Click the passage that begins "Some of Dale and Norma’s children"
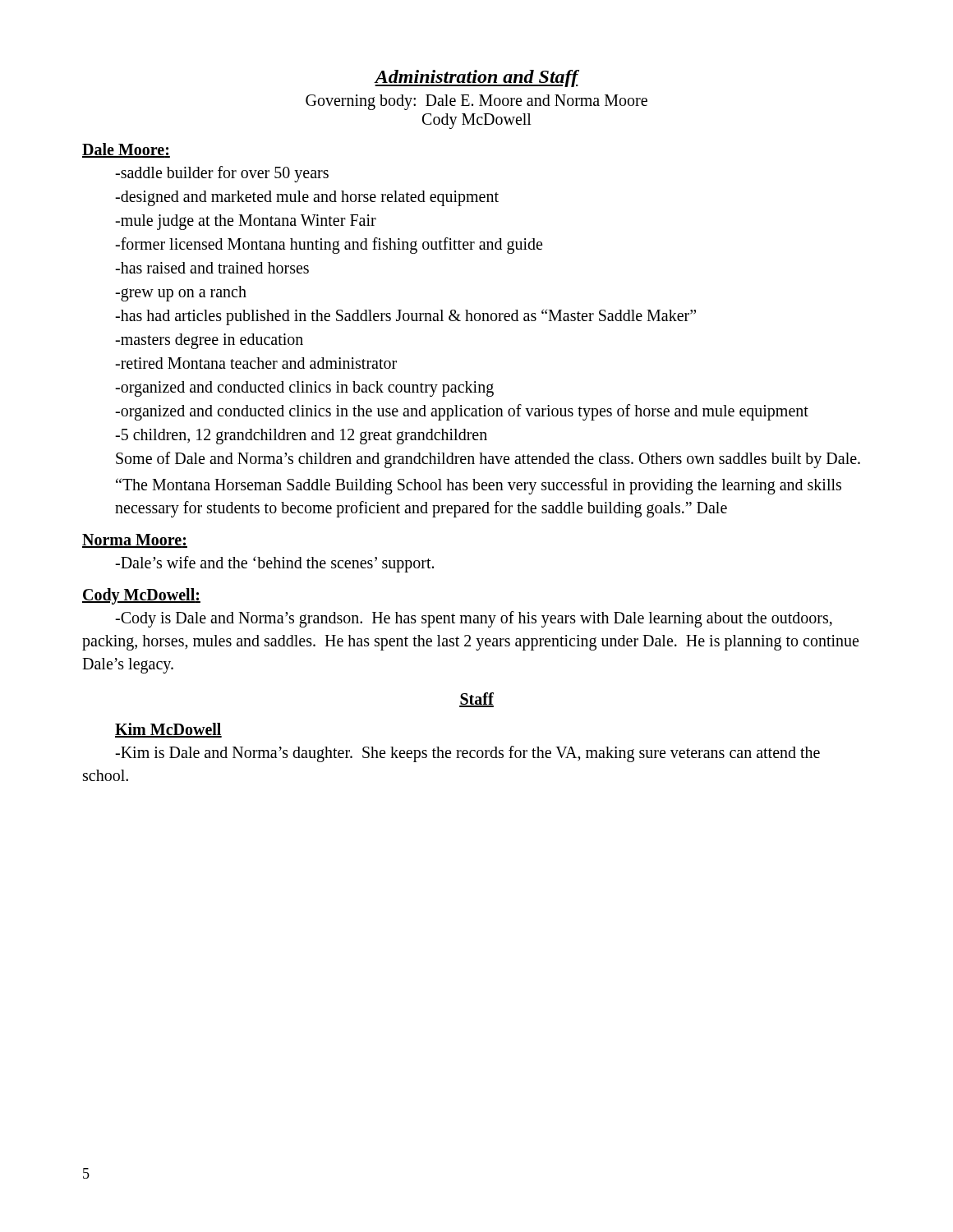The image size is (953, 1232). pyautogui.click(x=488, y=458)
